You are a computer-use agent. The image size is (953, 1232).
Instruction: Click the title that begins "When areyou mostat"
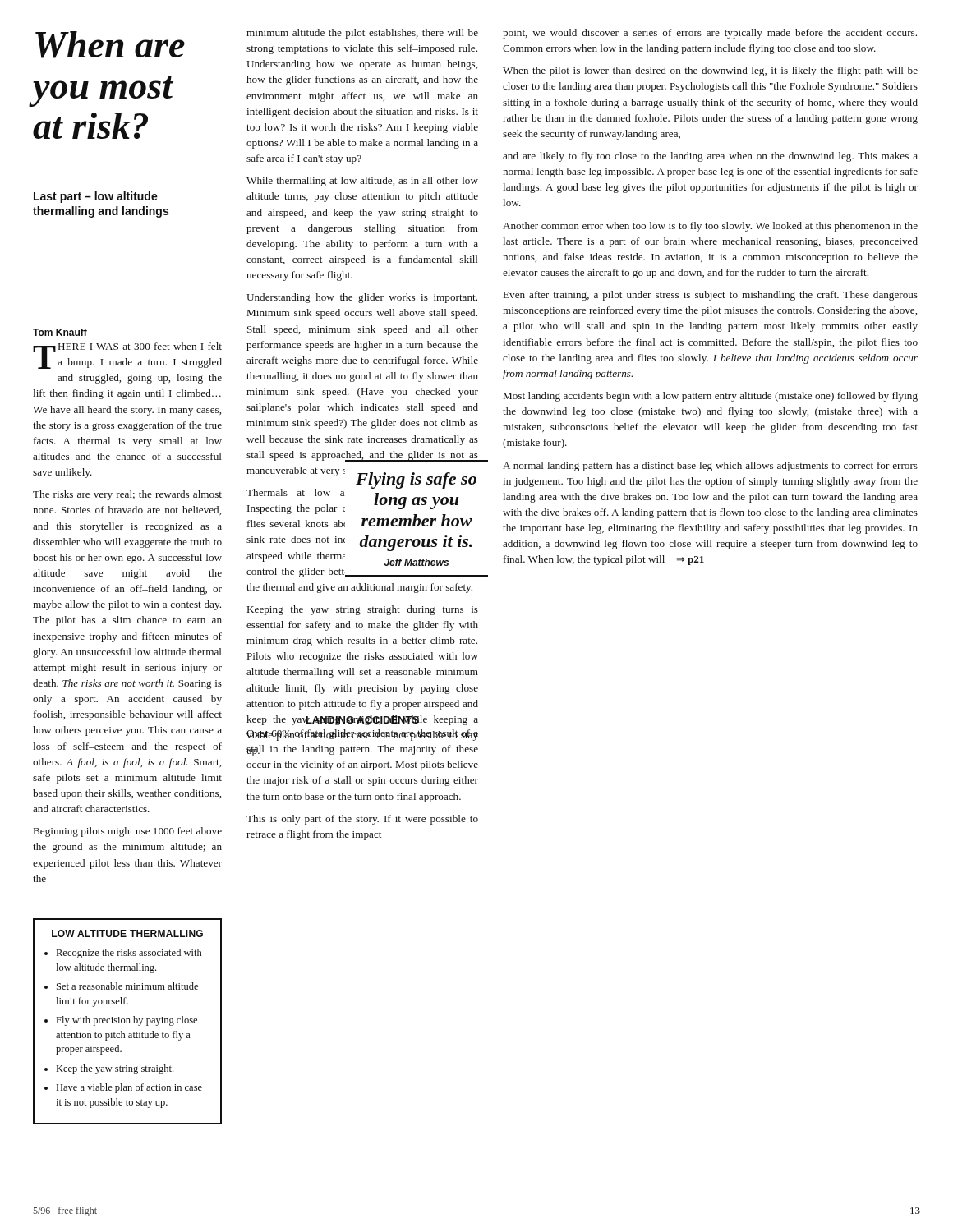(129, 86)
